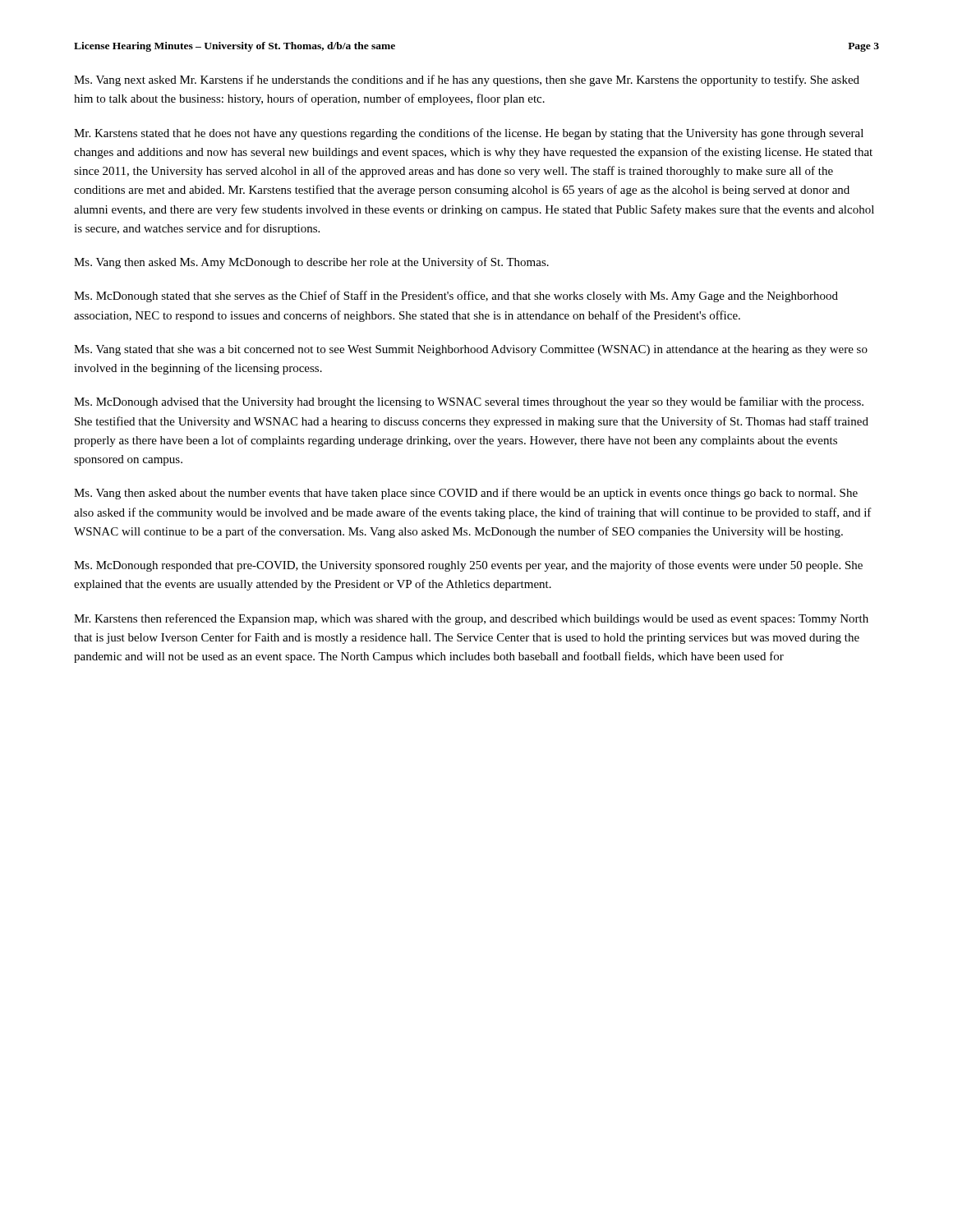Select the text block that reads "Ms. McDonough stated that"

pyautogui.click(x=456, y=305)
